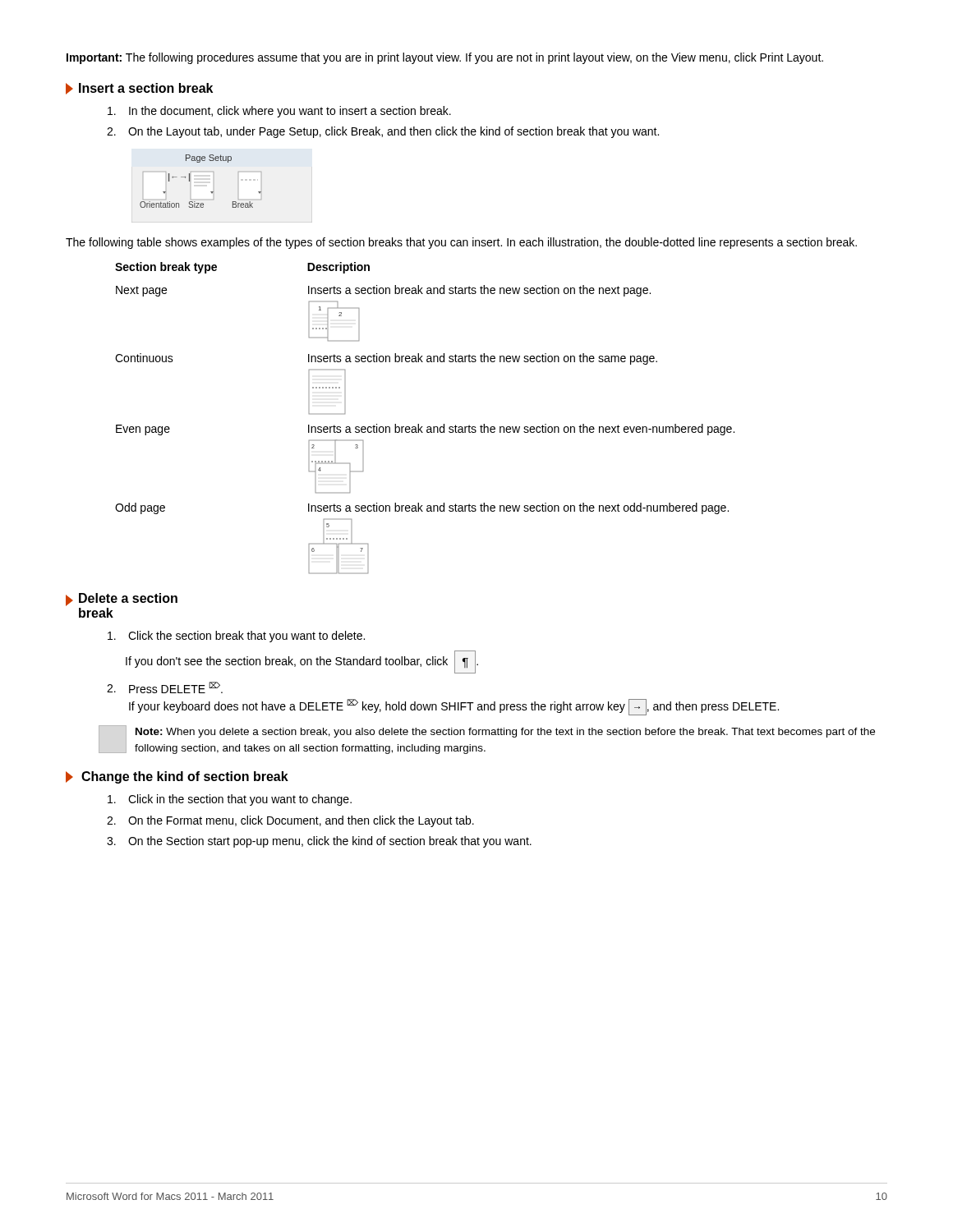Locate the passage starting "3. On the Section start pop-up"
The width and height of the screenshot is (953, 1232).
click(x=454, y=841)
